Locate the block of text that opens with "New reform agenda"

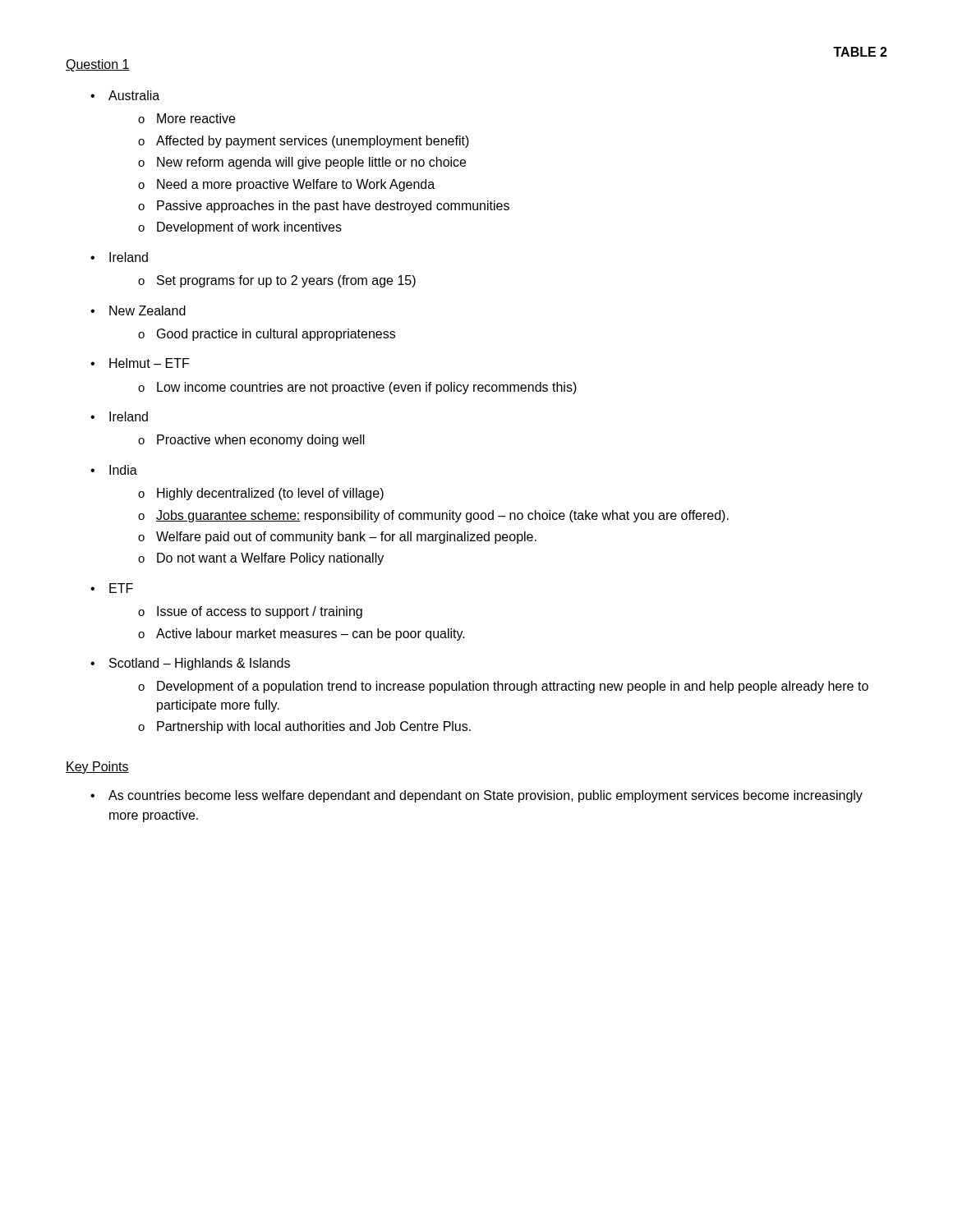311,162
